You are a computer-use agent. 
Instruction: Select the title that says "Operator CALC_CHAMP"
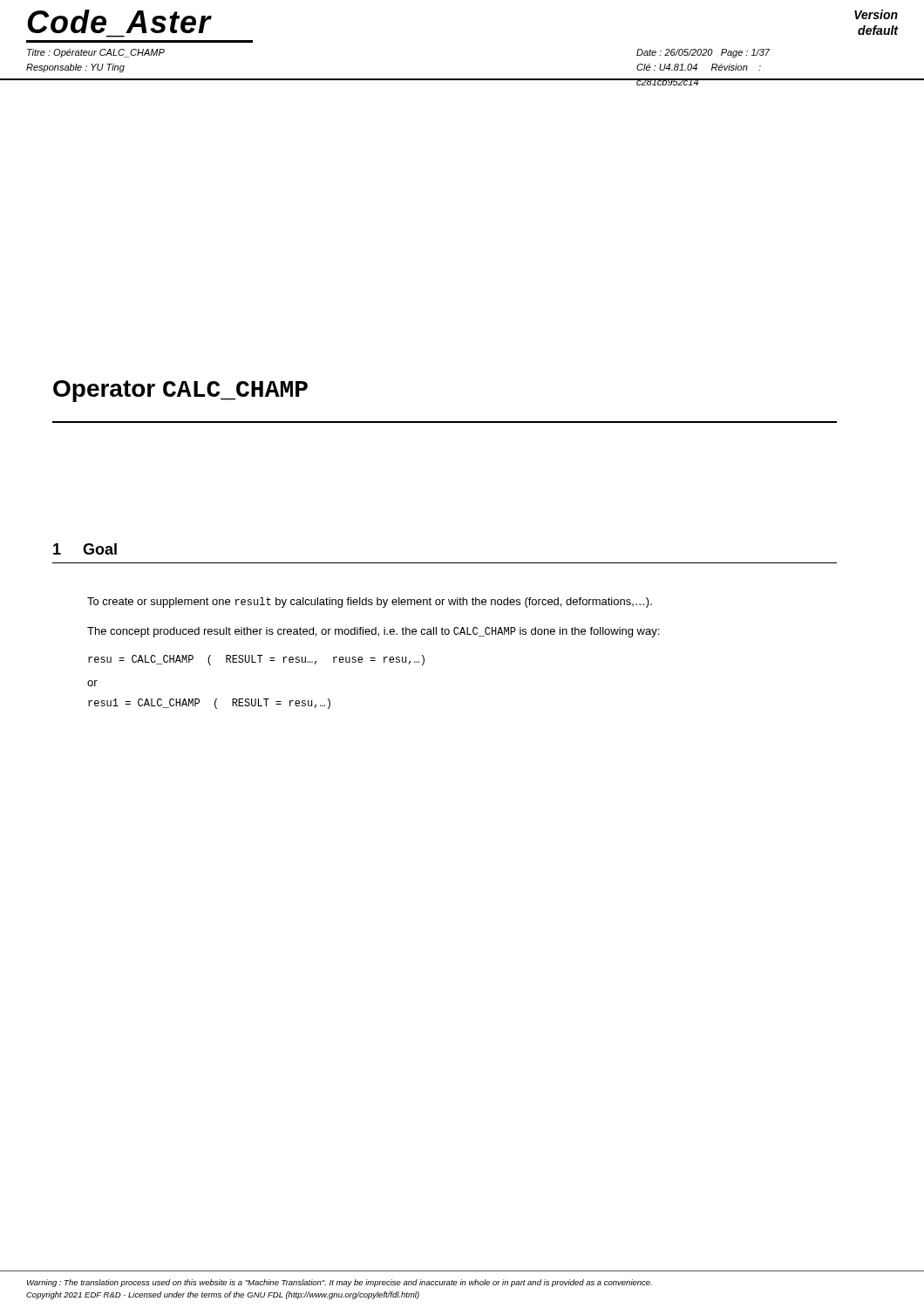tap(180, 391)
